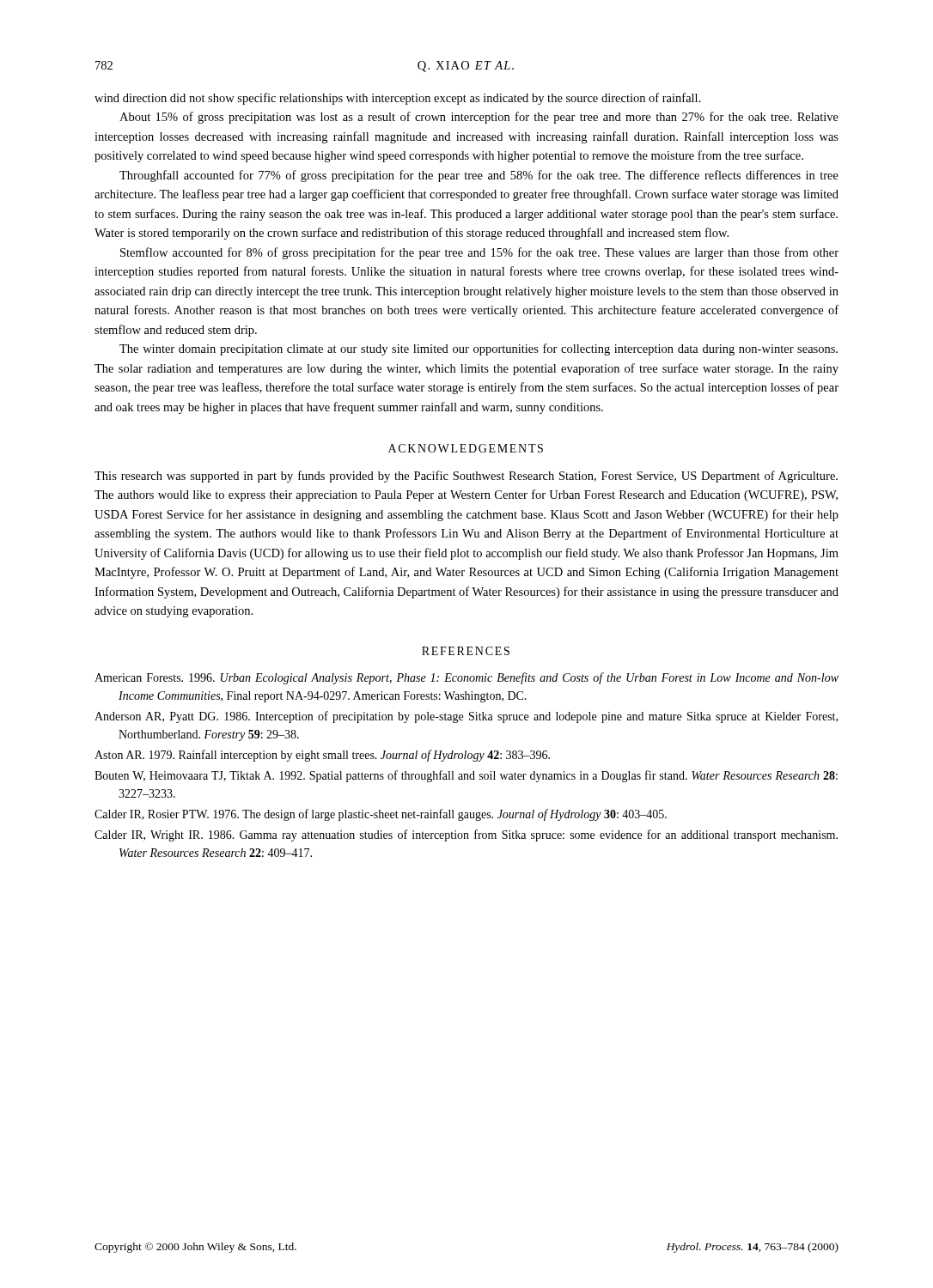933x1288 pixels.
Task: Find the text block that reads "Throughfall accounted for 77% of gross precipitation"
Action: pyautogui.click(x=466, y=204)
